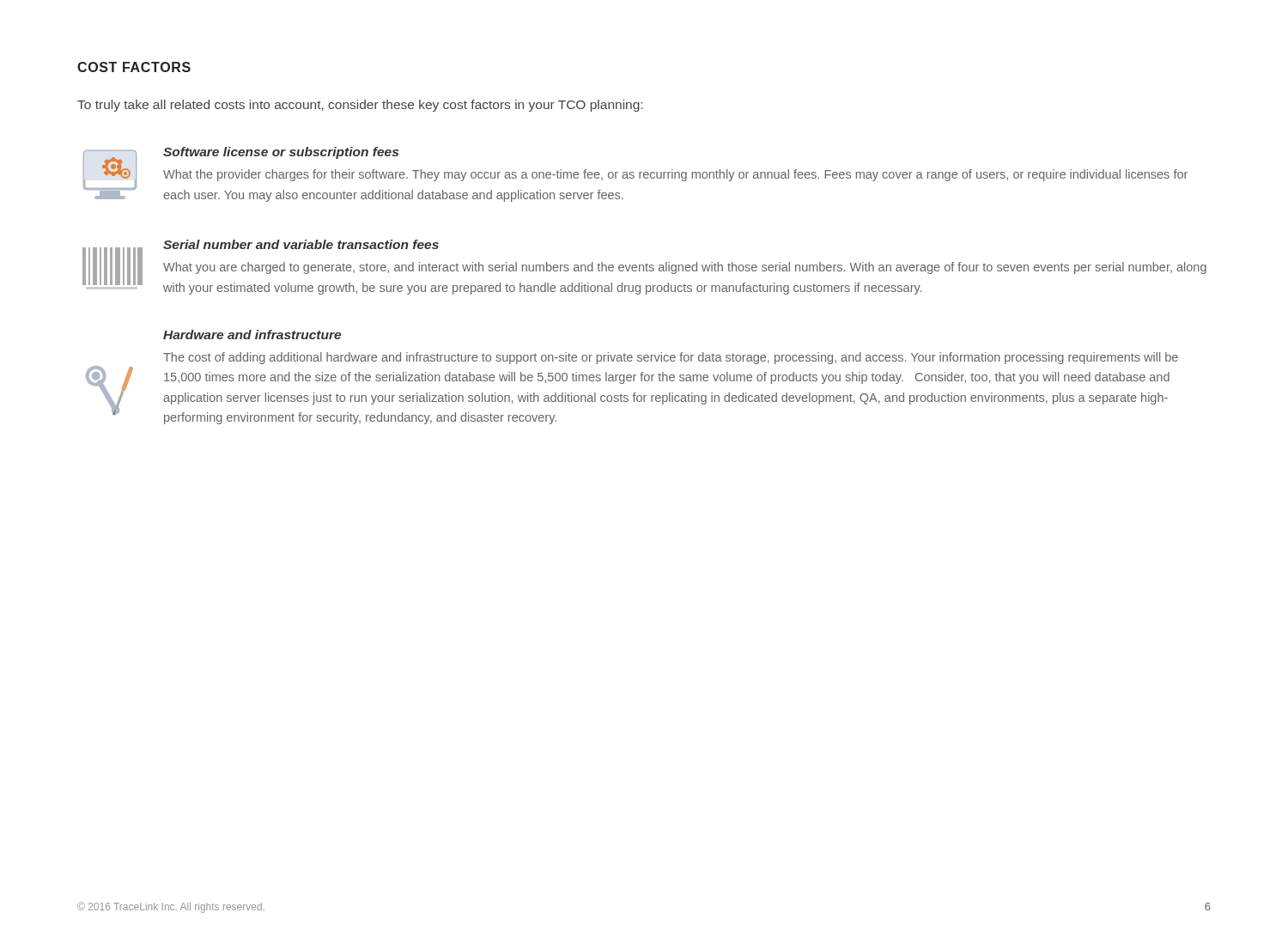
Task: Navigate to the block starting "The cost of"
Action: 671,388
